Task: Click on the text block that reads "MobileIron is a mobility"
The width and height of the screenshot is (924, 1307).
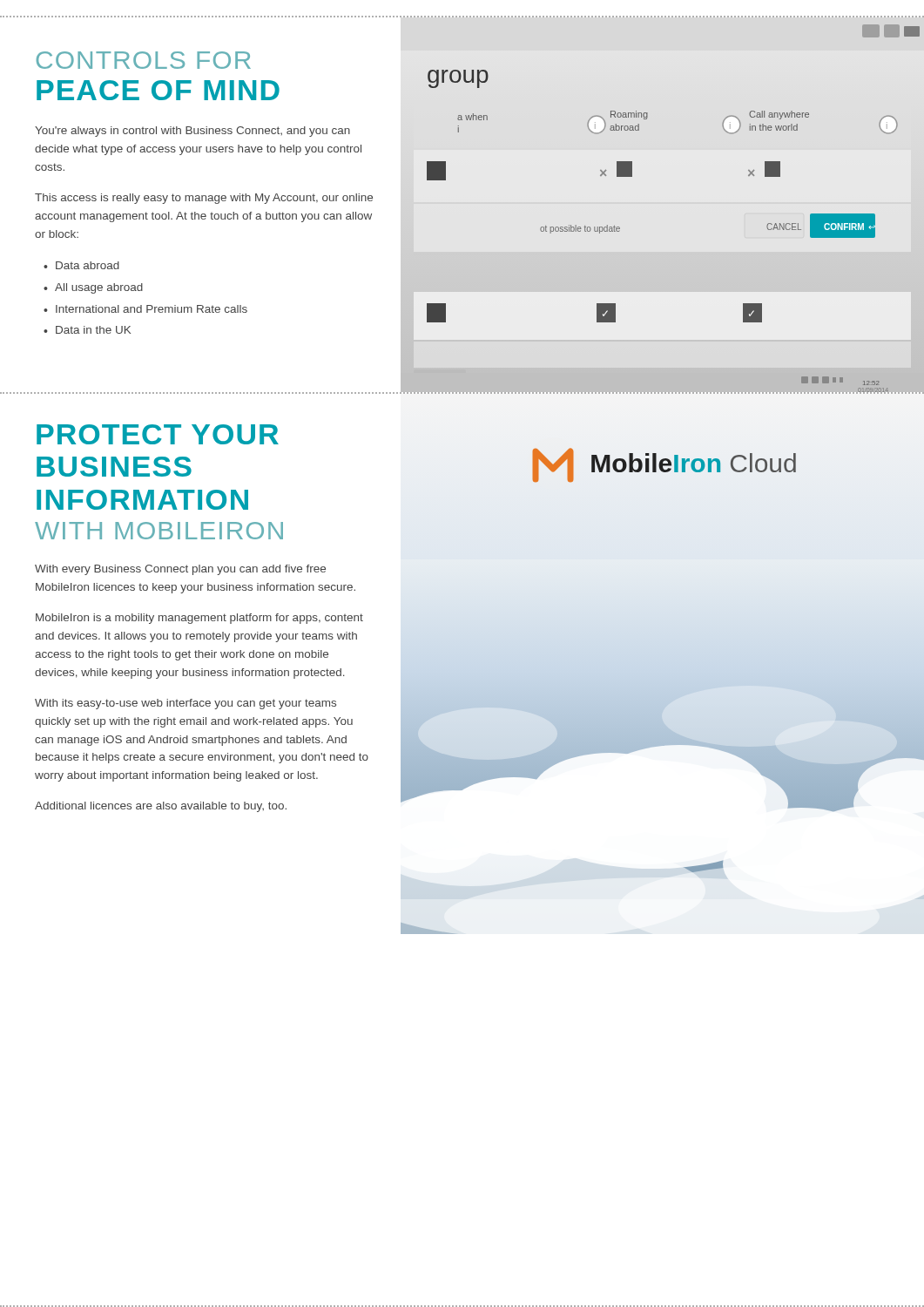Action: coord(199,645)
